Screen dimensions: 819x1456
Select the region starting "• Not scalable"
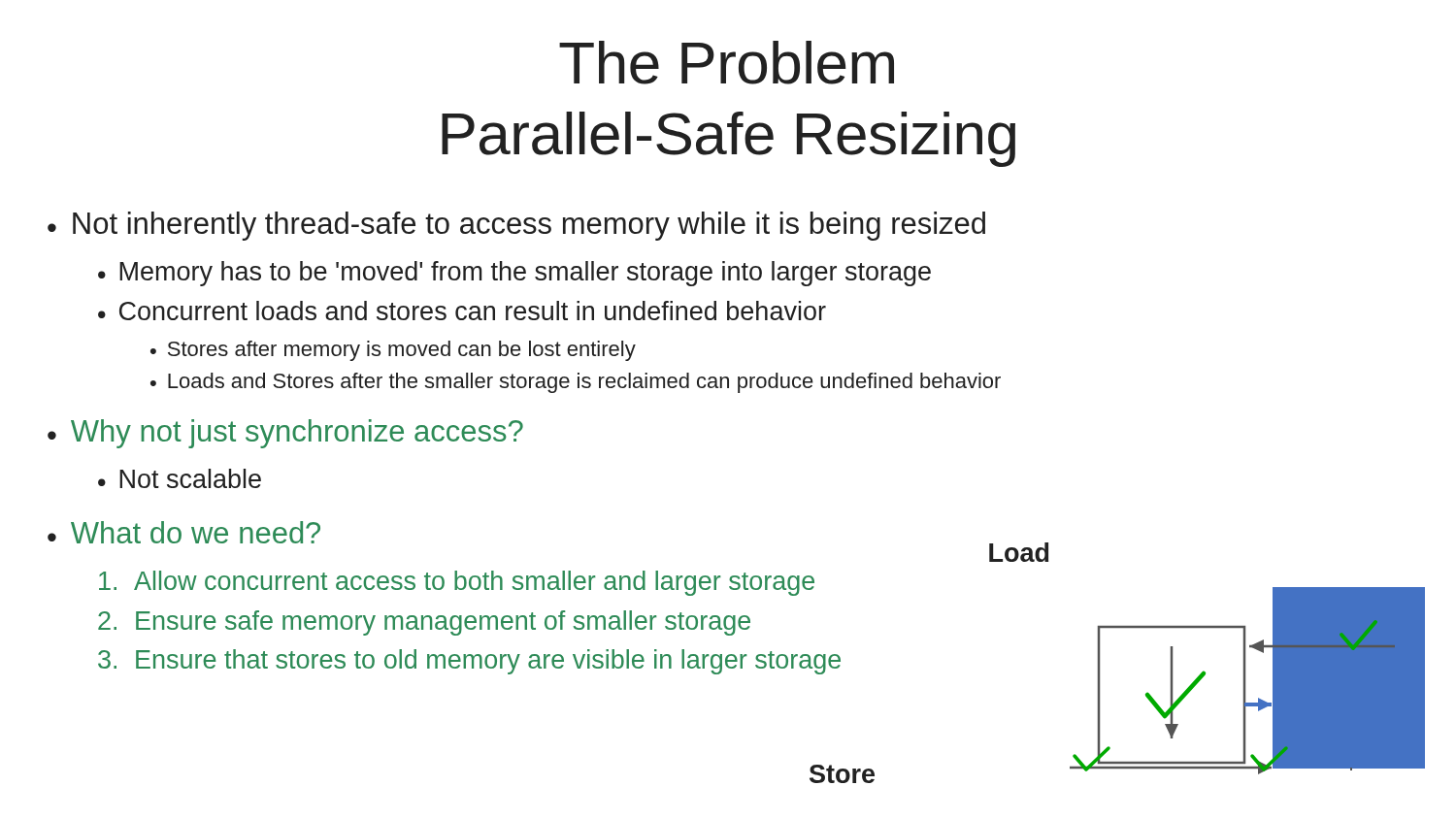[x=180, y=481]
